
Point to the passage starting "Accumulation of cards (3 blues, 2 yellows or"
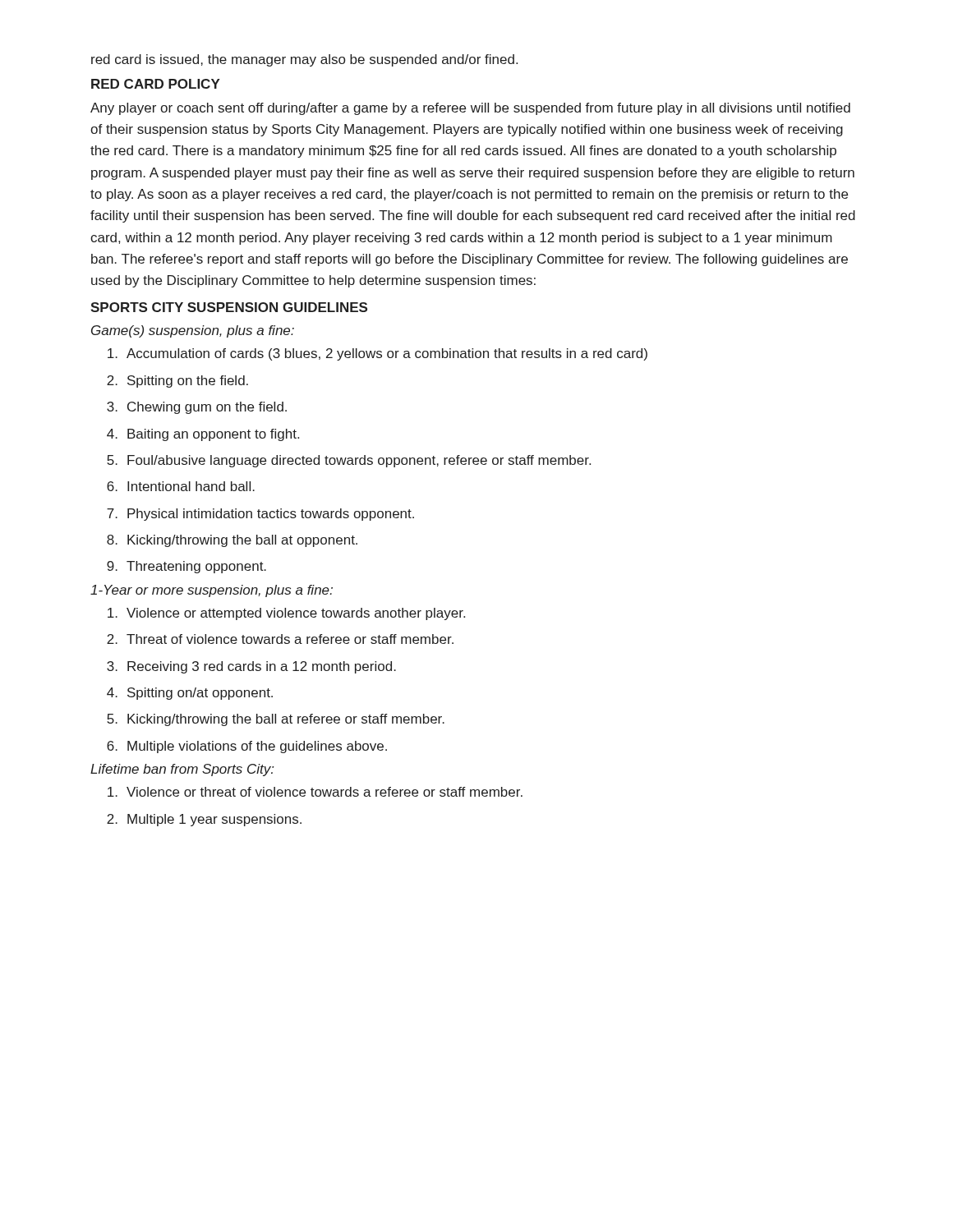(x=476, y=355)
